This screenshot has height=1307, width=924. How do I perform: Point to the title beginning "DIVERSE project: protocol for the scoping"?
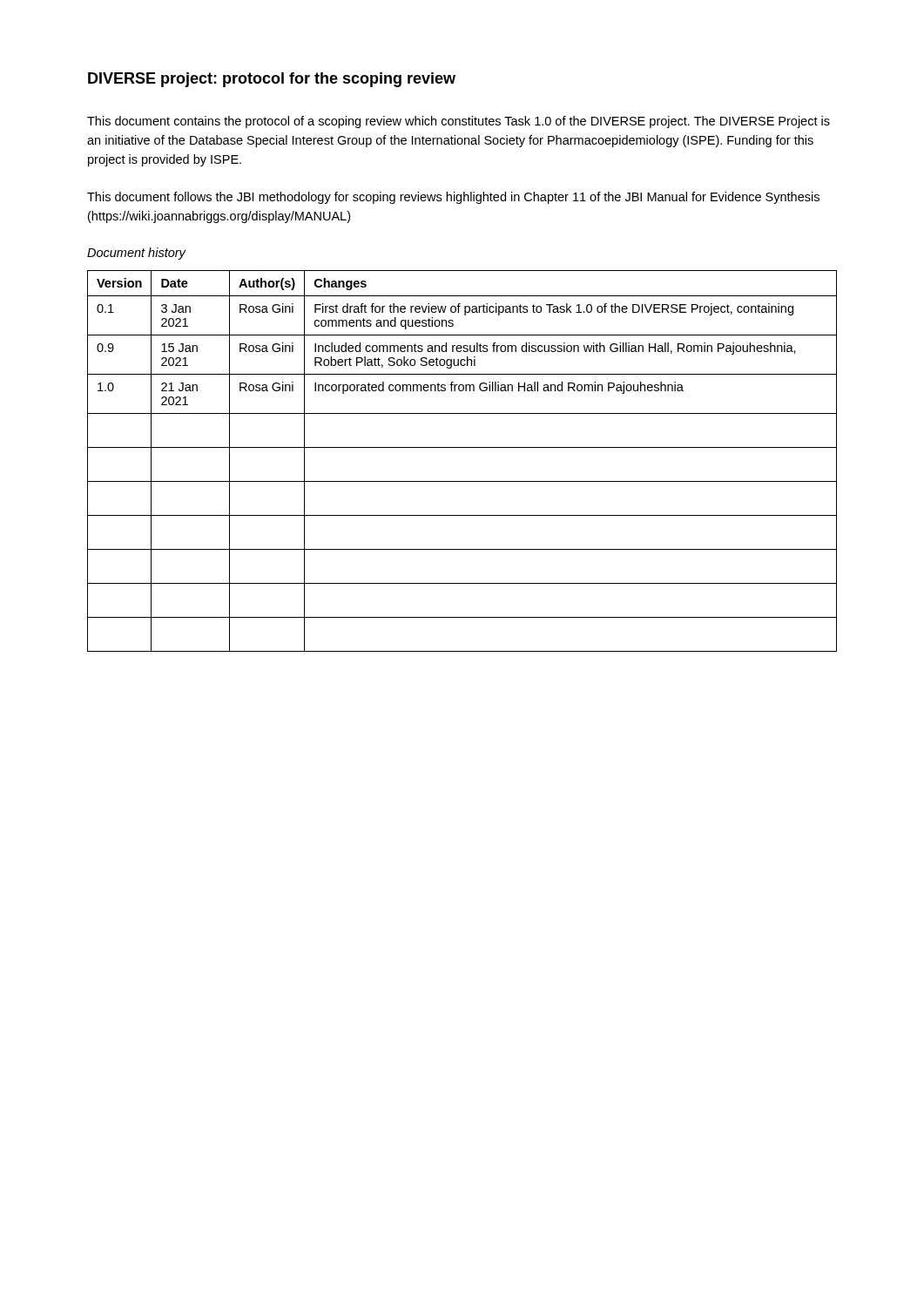click(x=462, y=79)
